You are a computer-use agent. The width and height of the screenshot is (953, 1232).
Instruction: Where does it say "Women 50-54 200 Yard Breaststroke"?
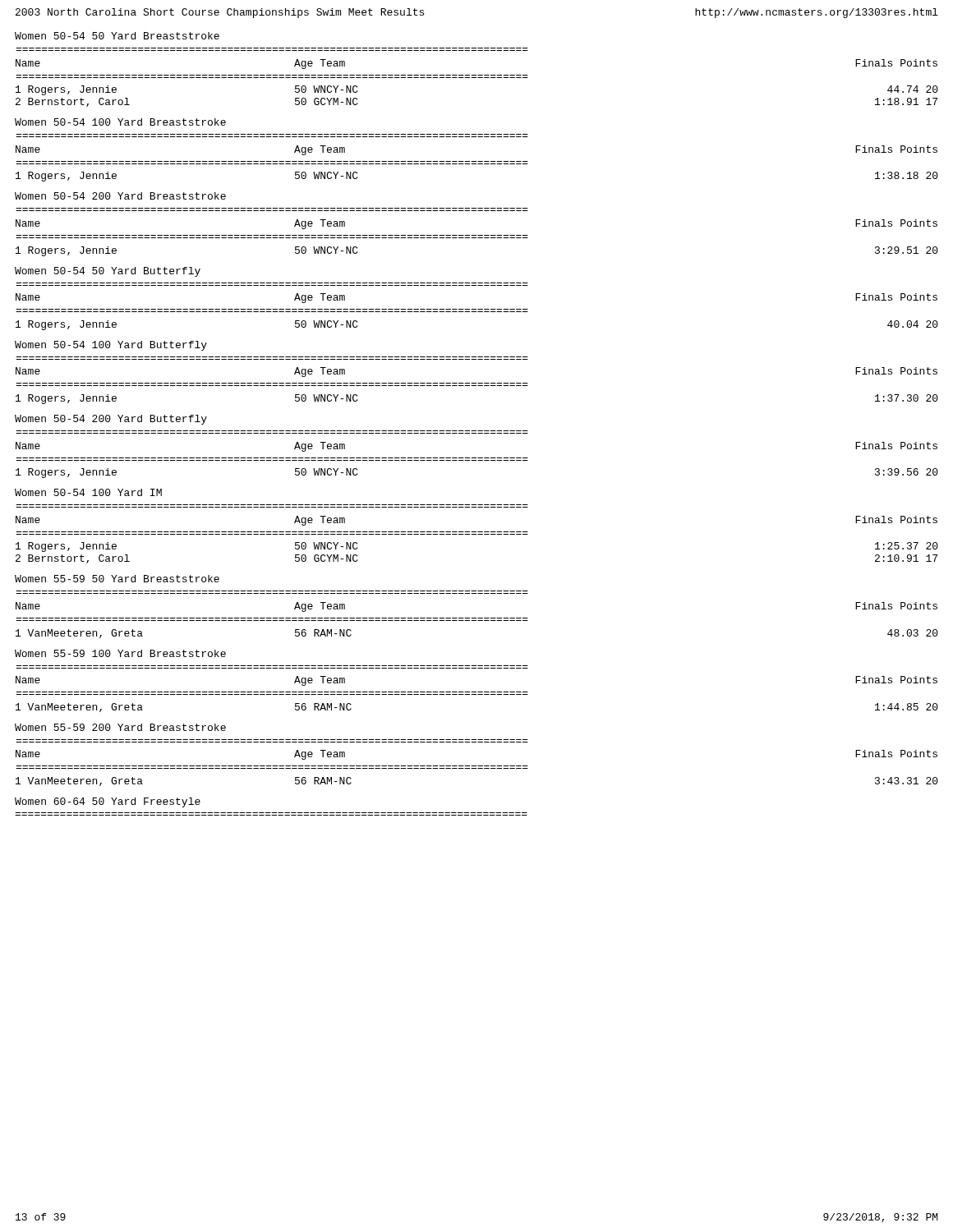coord(121,197)
